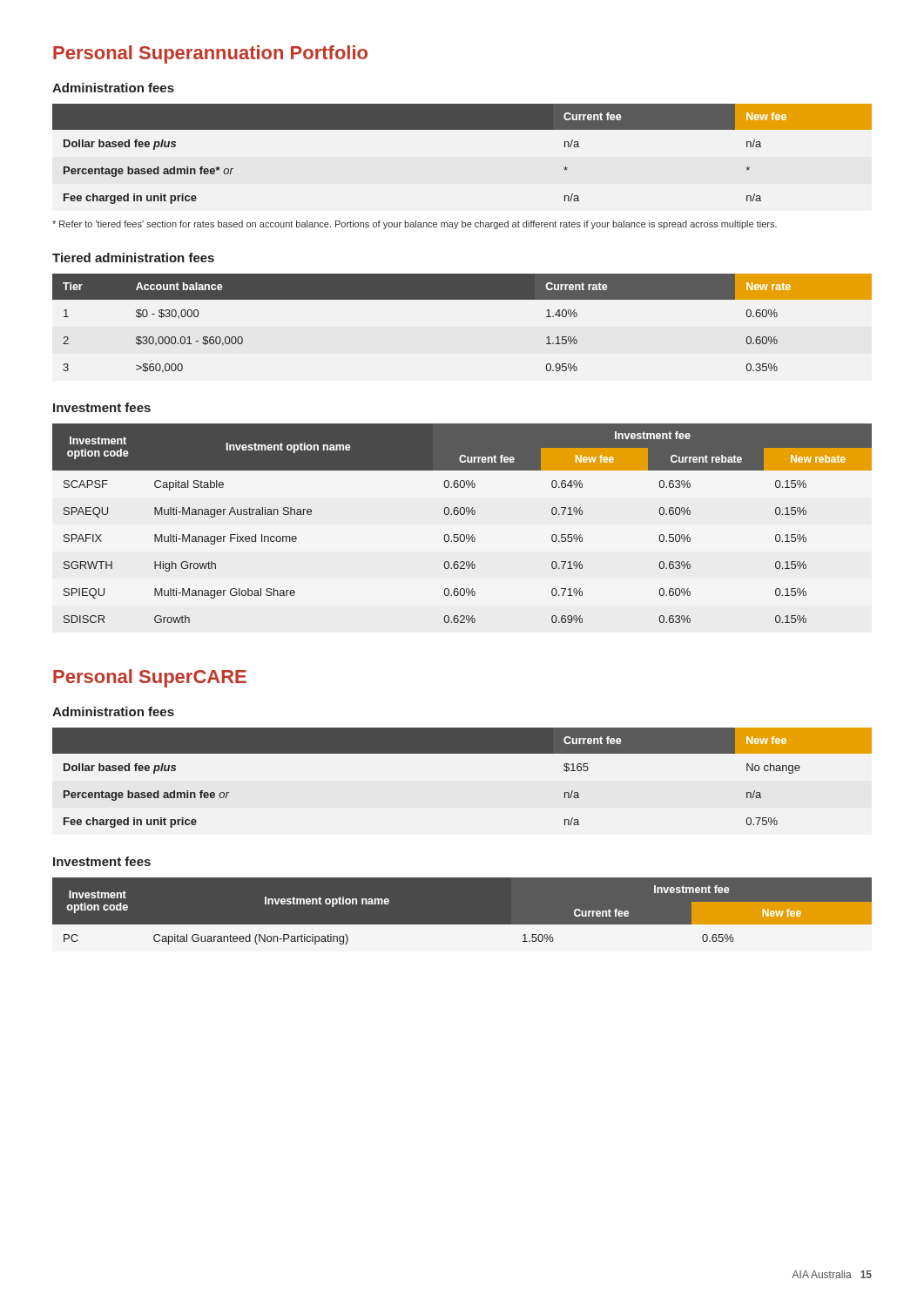Locate the text starting "Personal SuperCARE"
The height and width of the screenshot is (1307, 924).
[150, 678]
